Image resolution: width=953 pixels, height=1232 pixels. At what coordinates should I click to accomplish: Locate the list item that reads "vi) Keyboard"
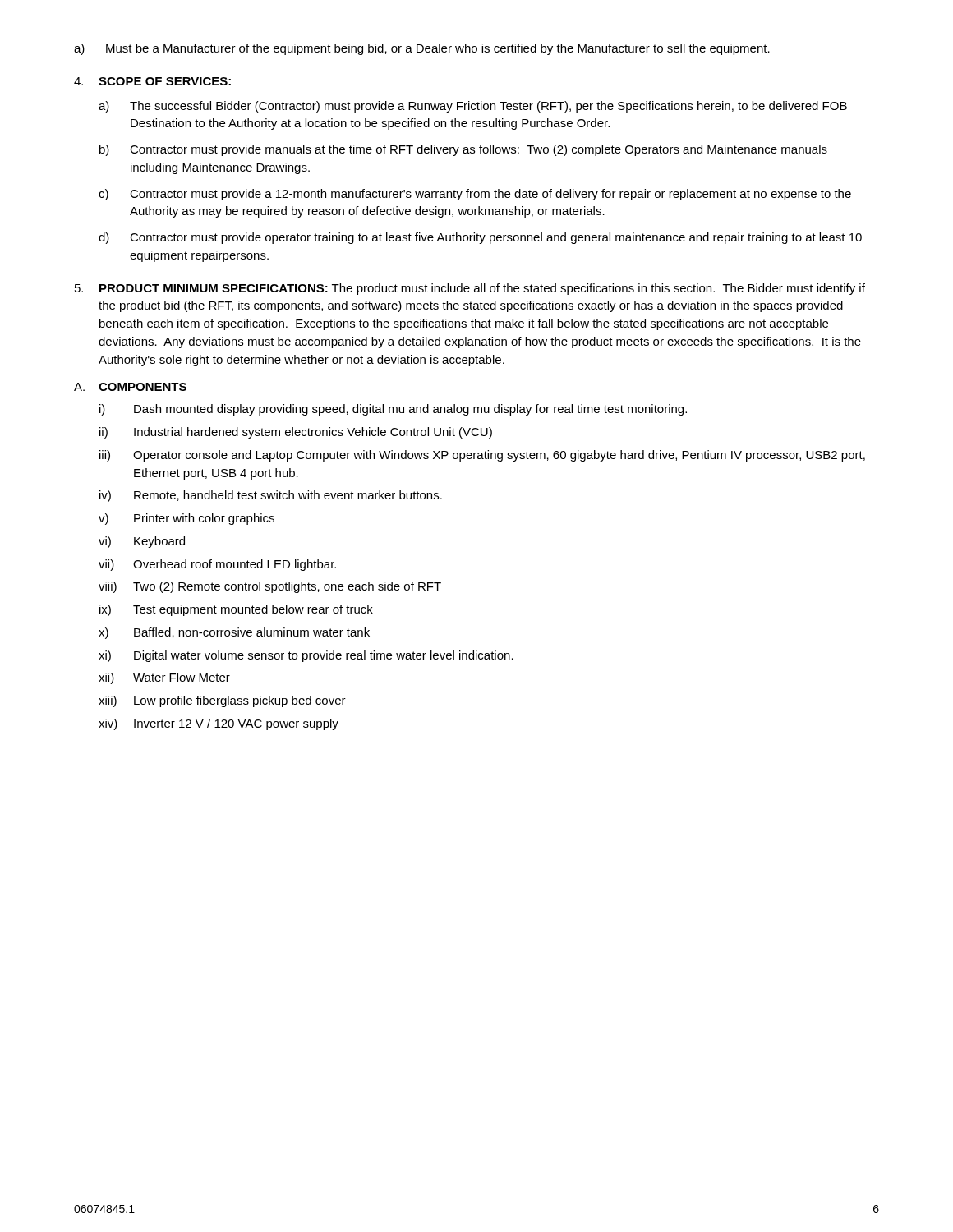[x=142, y=542]
